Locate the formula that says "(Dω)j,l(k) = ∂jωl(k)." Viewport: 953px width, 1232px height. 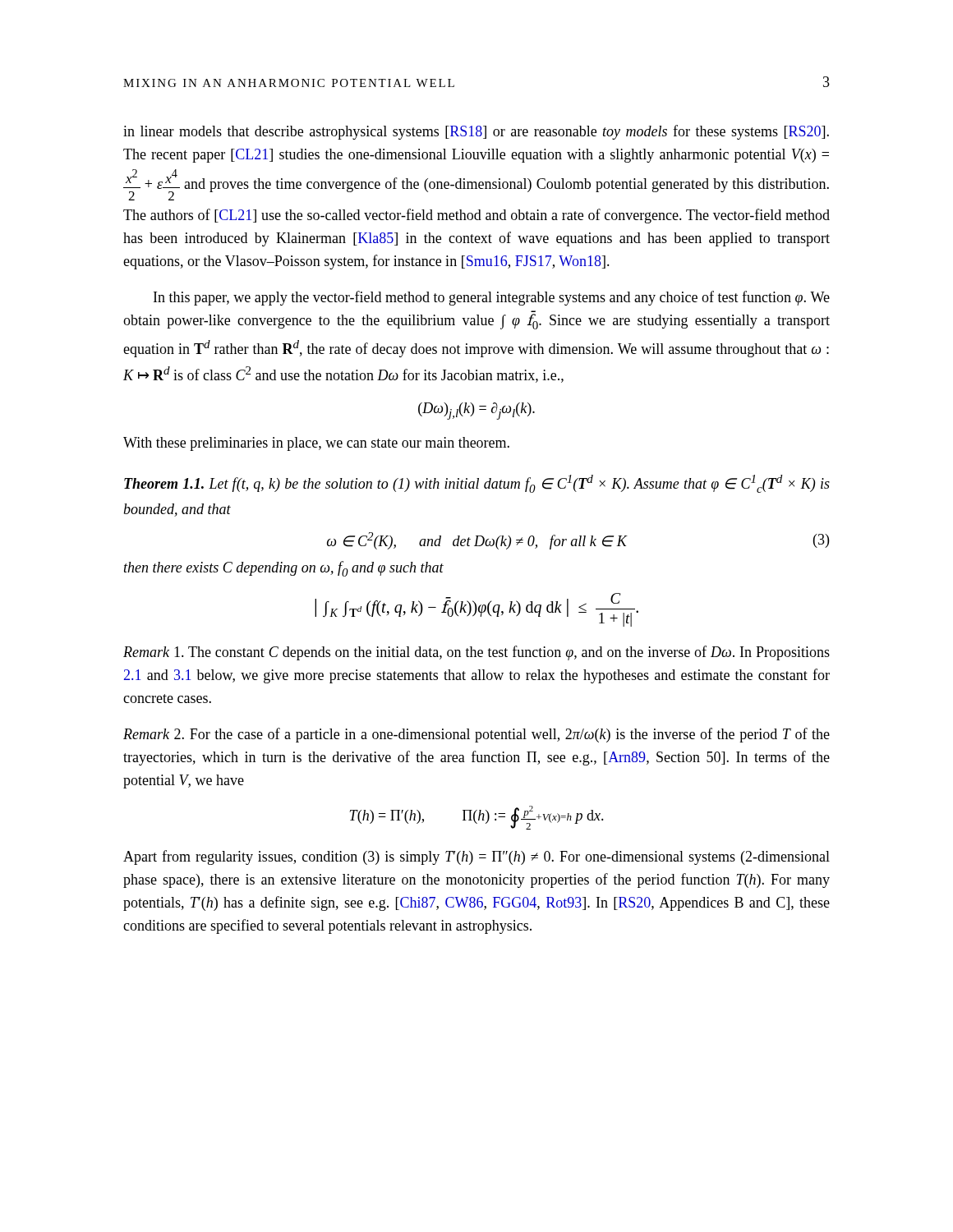(476, 410)
